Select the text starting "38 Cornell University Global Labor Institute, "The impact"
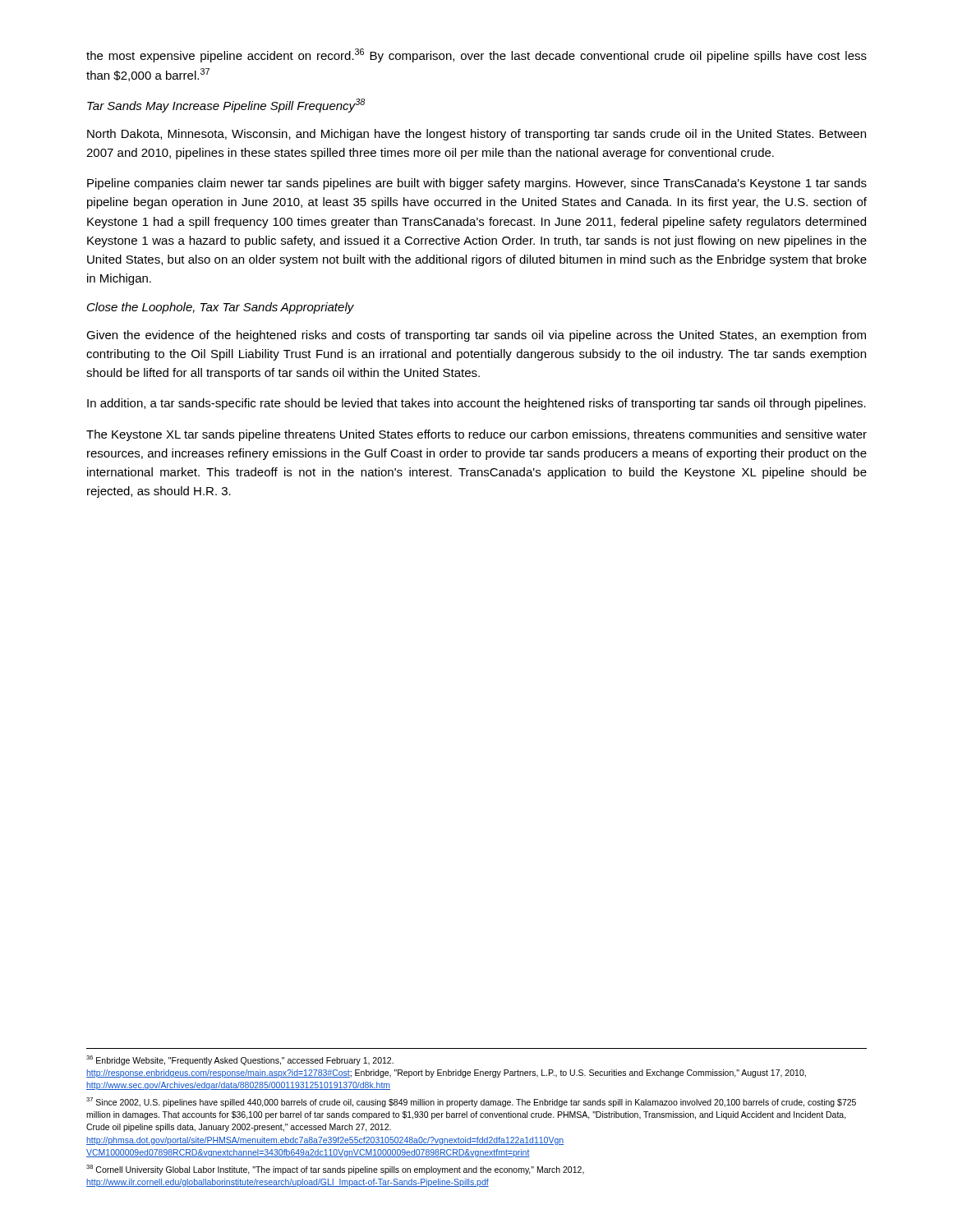 335,1175
